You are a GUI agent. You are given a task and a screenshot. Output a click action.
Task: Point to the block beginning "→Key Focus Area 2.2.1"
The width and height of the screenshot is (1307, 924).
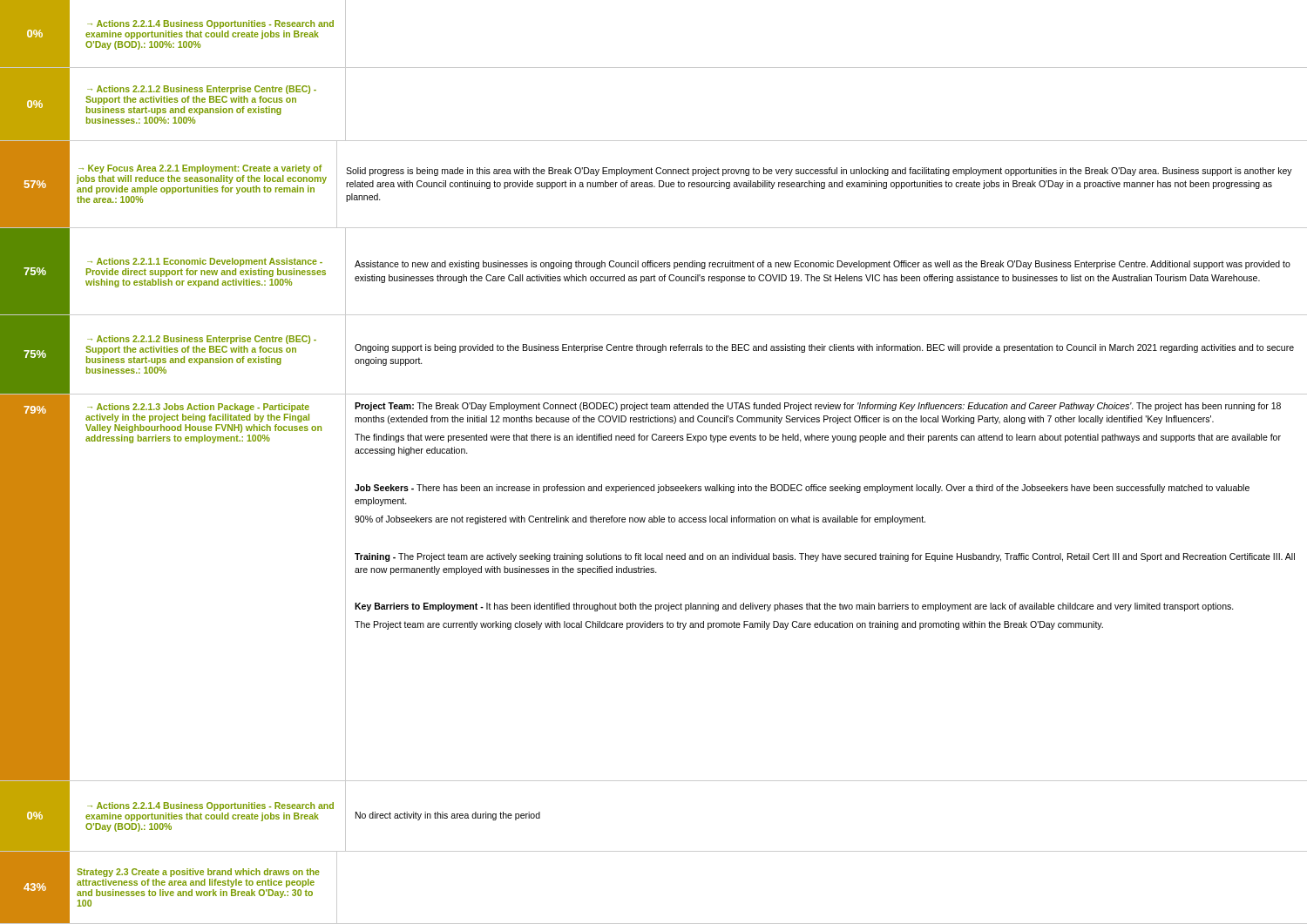(203, 184)
